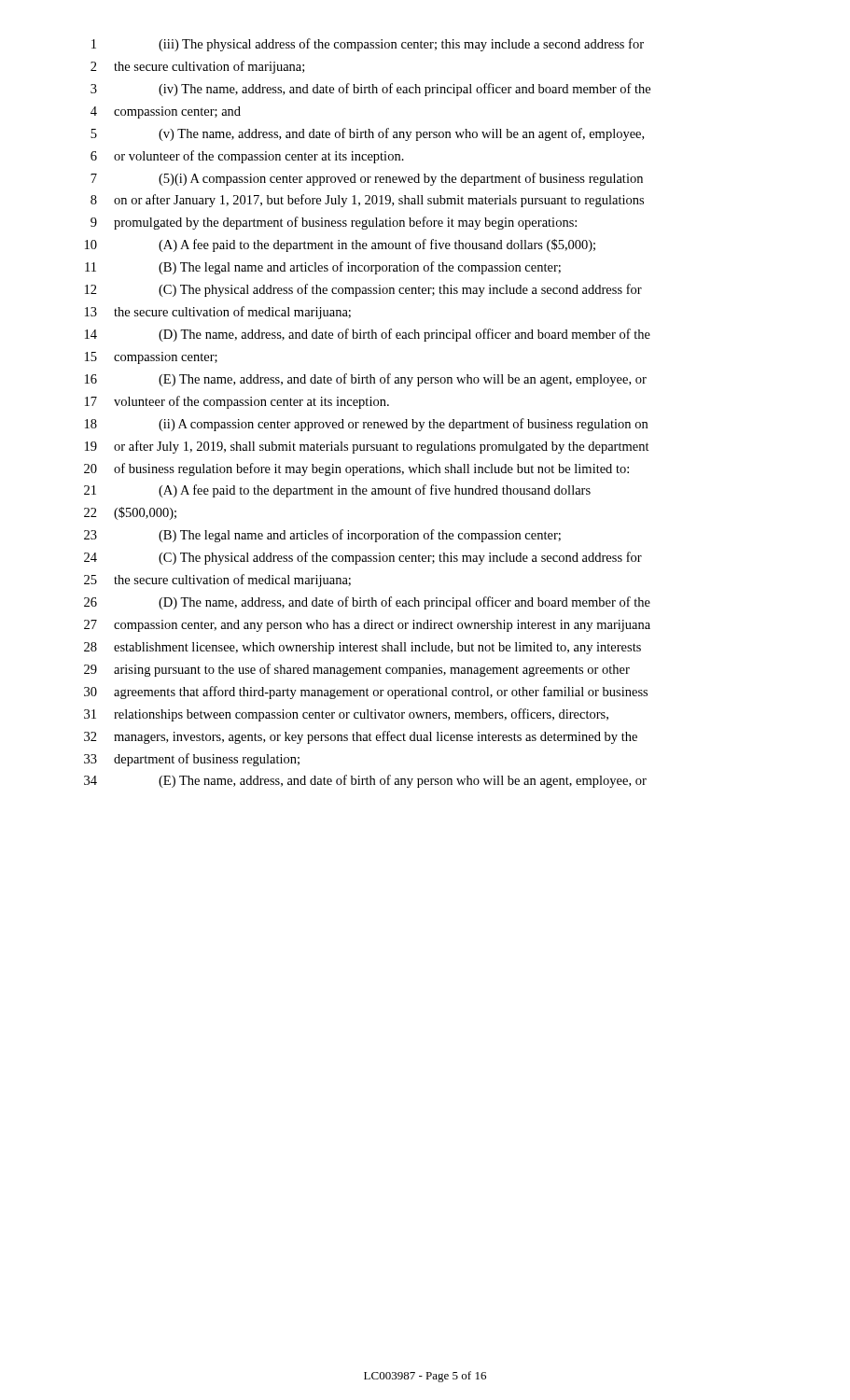Viewport: 850px width, 1400px height.
Task: Point to the block beginning "34 (E) The name, address, and"
Action: pyautogui.click(x=425, y=782)
